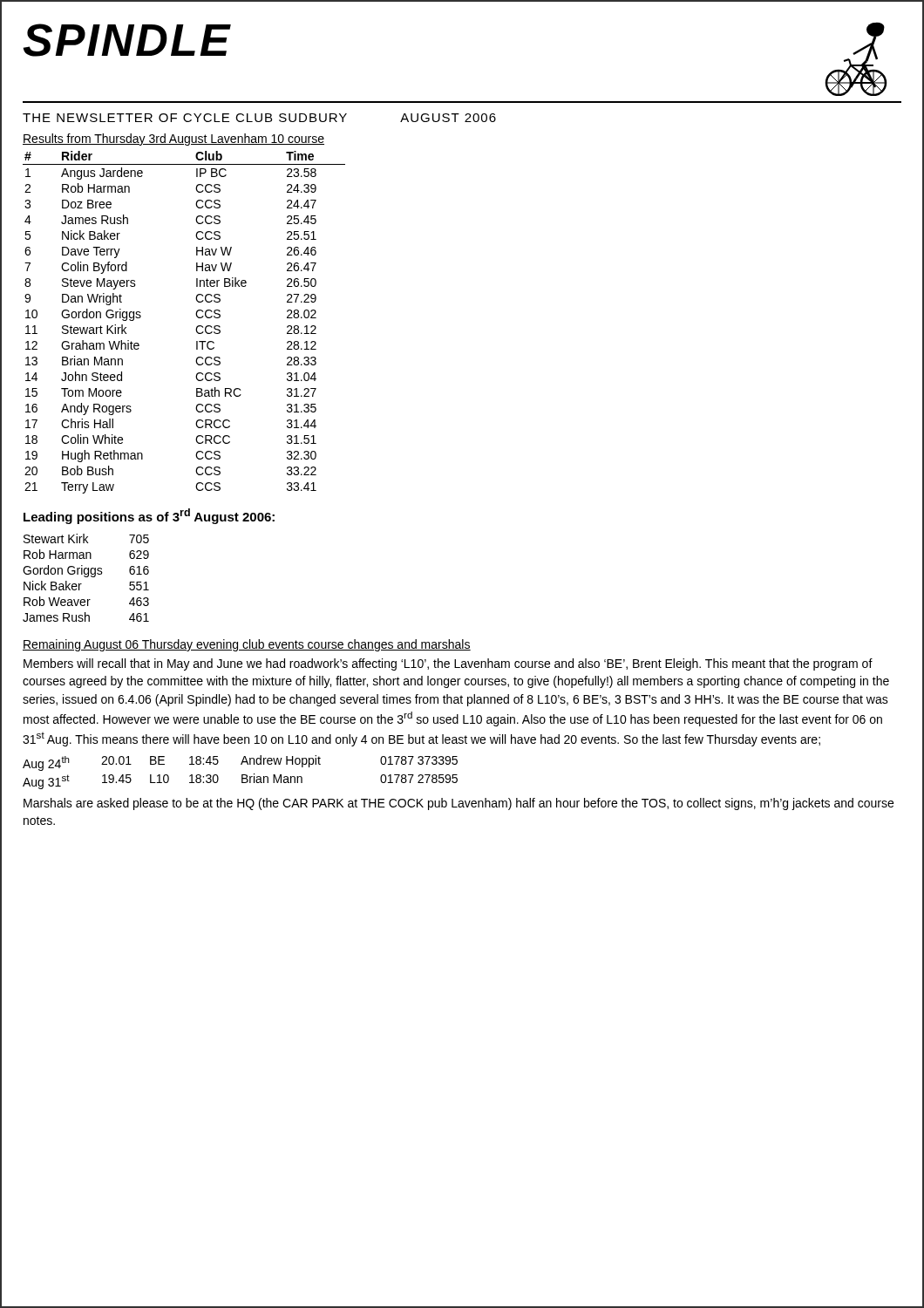Find the text starting "Aug 24th 20.01 BE 18:45 Andrew Hoppit"

[240, 762]
